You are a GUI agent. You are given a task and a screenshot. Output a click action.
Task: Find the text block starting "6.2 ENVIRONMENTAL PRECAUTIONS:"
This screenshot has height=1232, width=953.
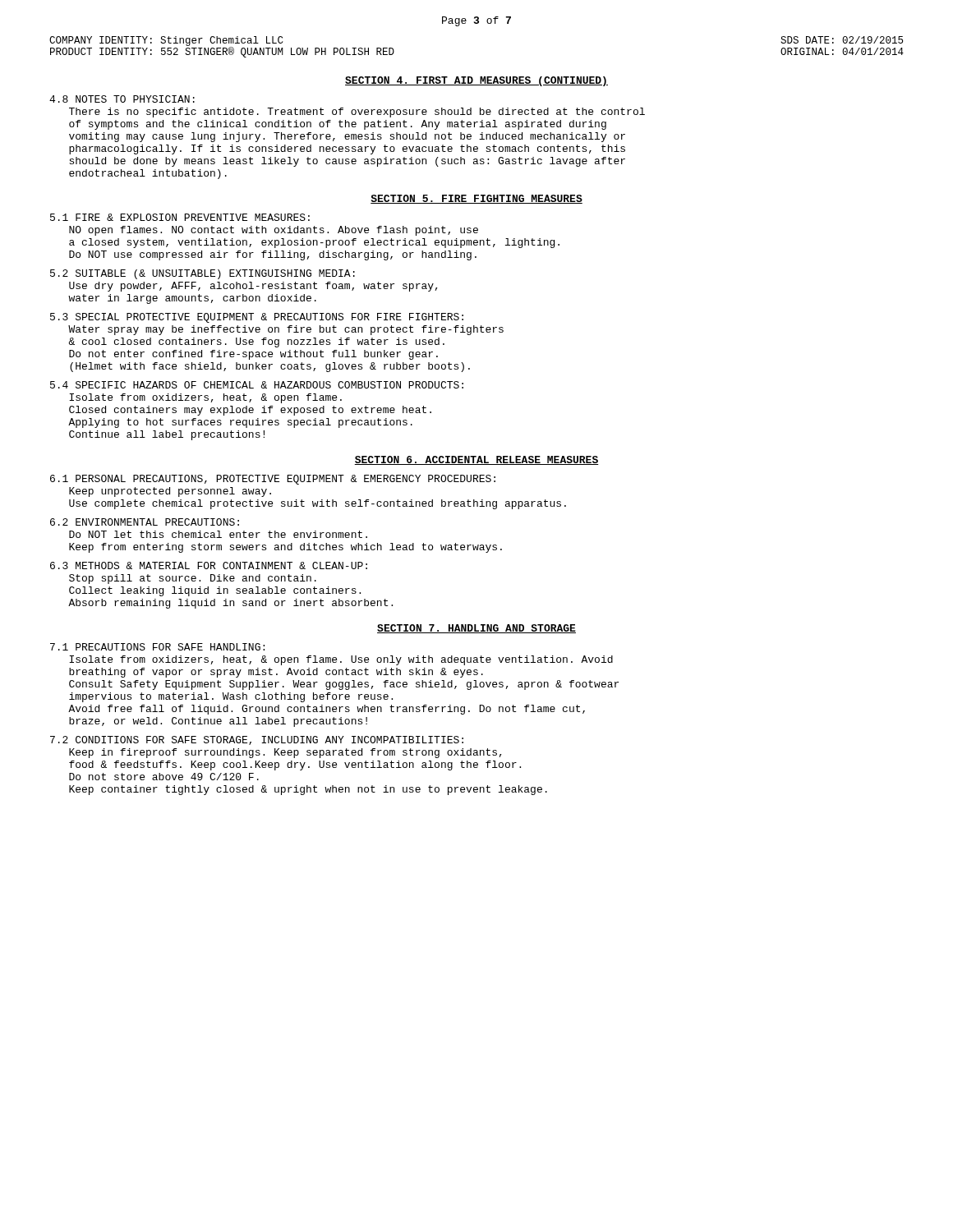pyautogui.click(x=277, y=535)
